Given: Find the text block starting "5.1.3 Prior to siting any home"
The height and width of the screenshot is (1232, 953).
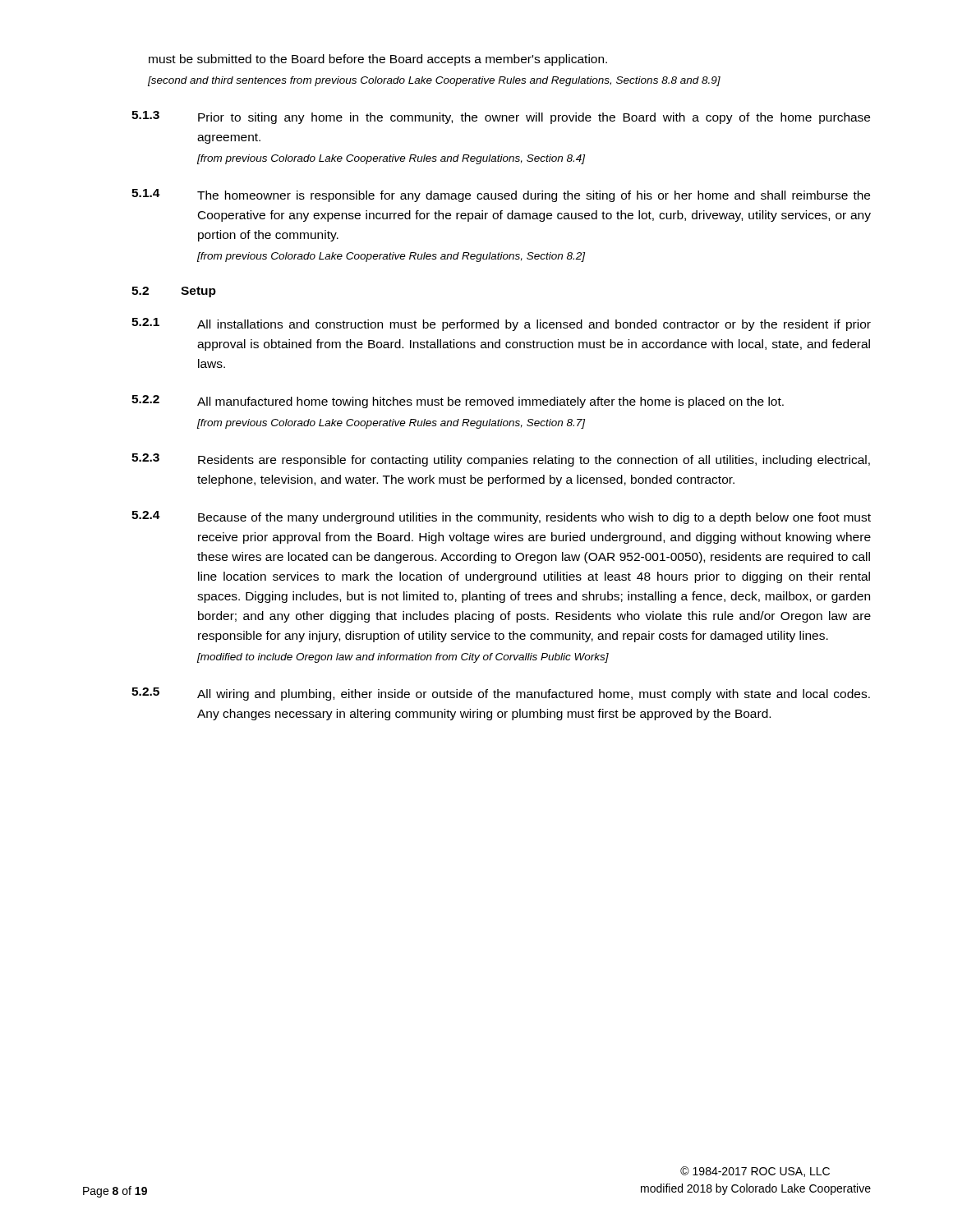Looking at the screenshot, I should pyautogui.click(x=501, y=117).
